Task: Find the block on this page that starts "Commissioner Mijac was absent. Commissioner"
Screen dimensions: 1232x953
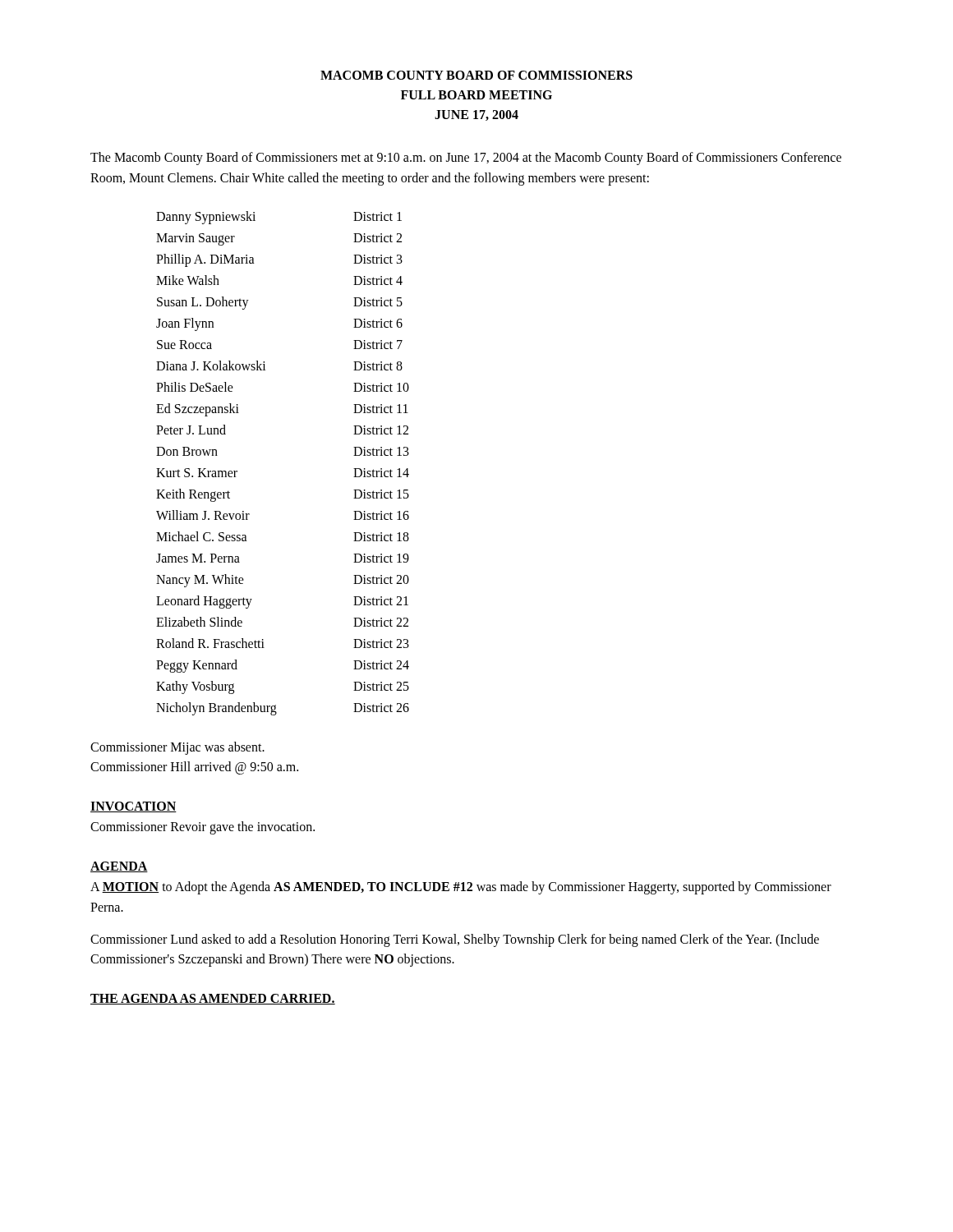Action: click(195, 757)
